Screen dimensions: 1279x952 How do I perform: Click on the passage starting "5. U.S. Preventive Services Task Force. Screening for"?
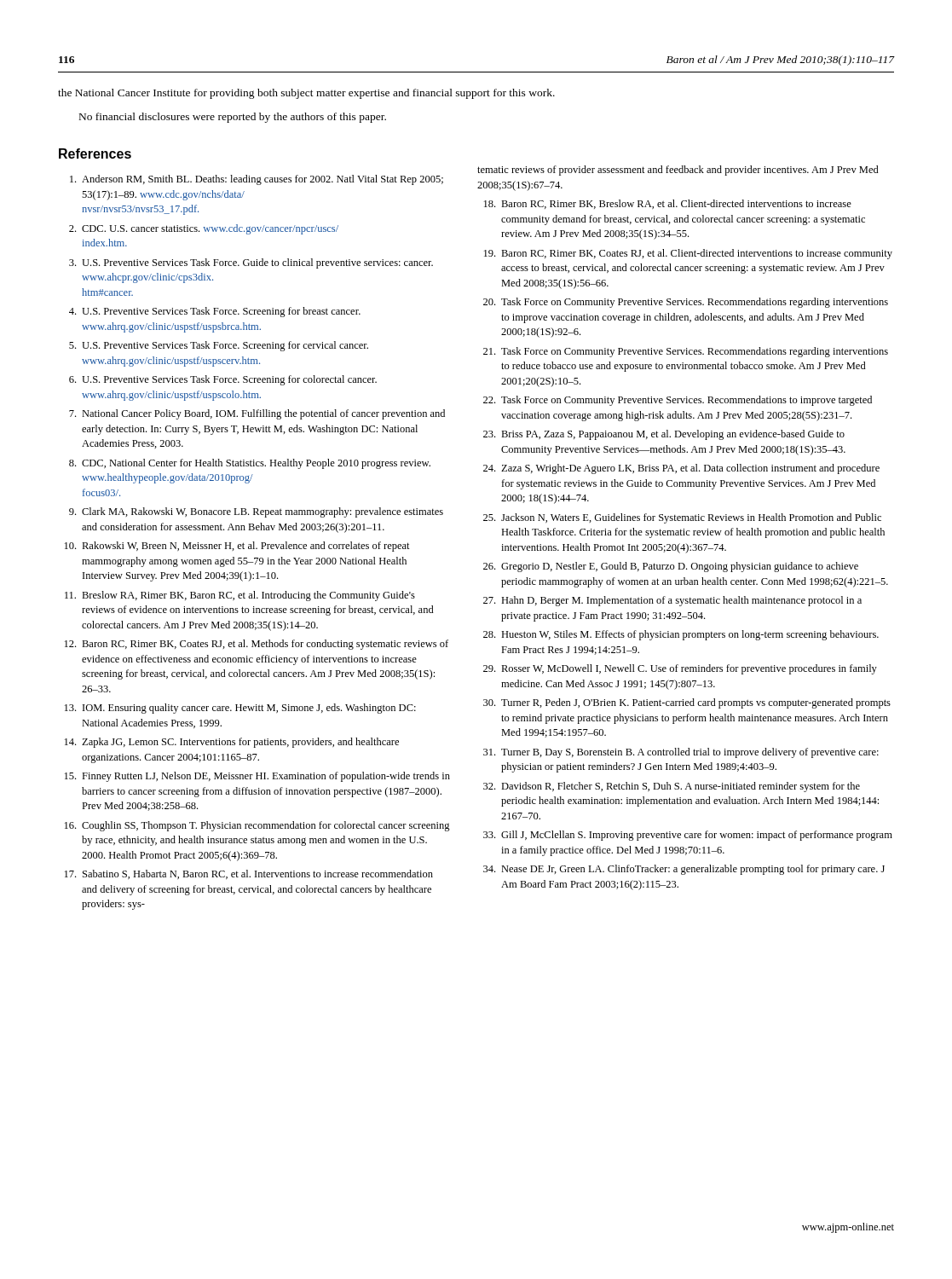[x=254, y=354]
